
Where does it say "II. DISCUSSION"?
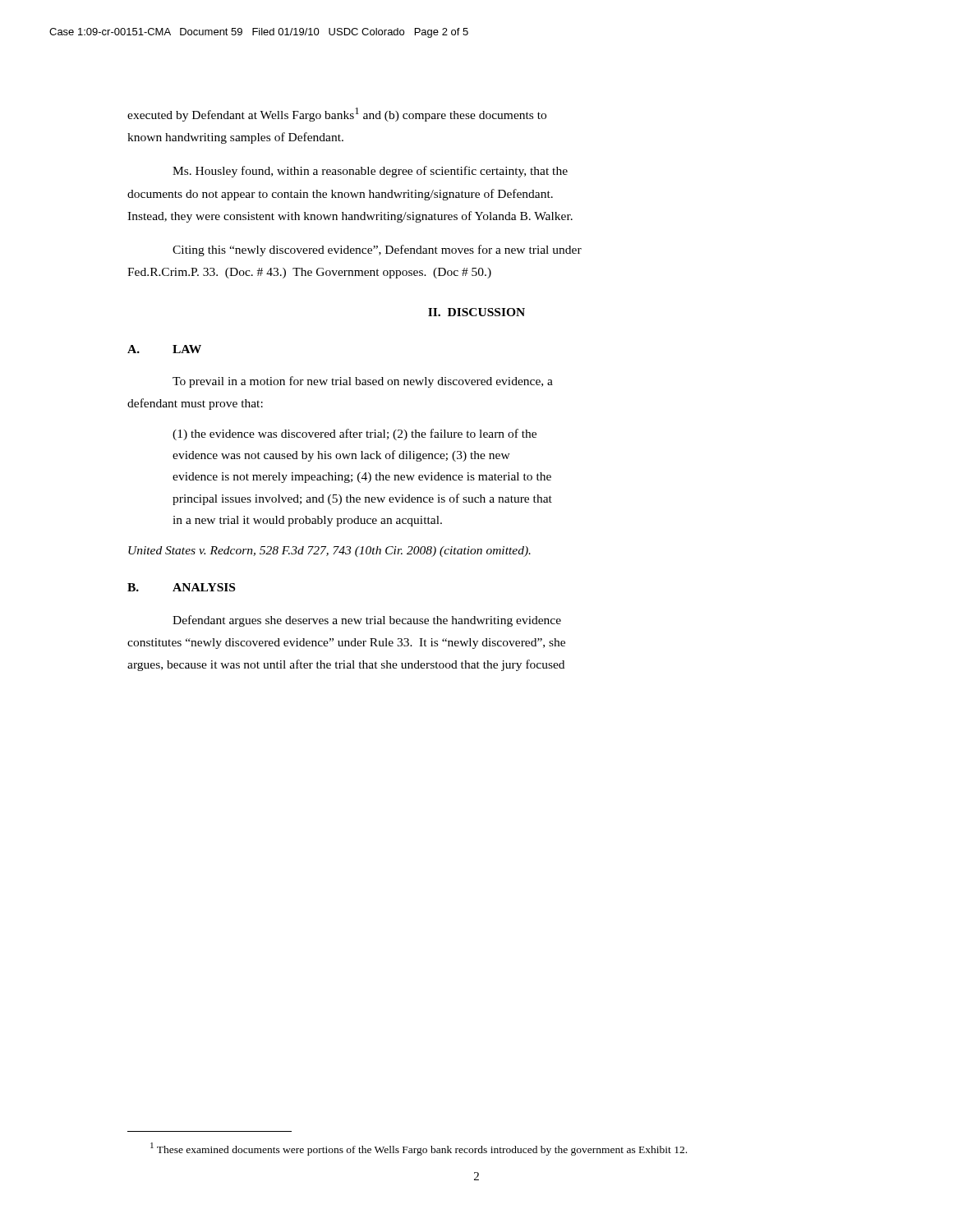pyautogui.click(x=476, y=312)
